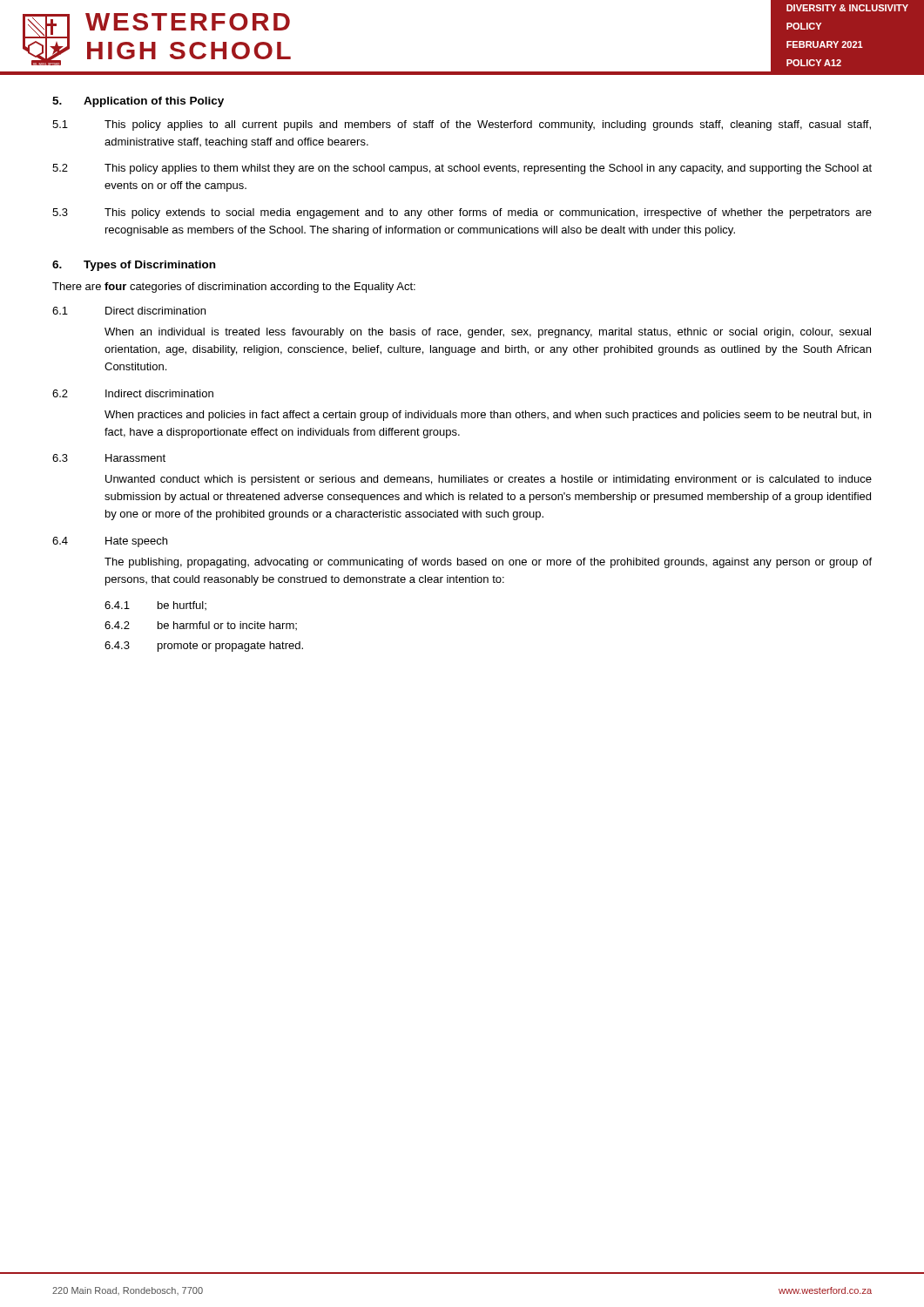Point to the text starting "6.1 Direct discrimination"

click(x=129, y=311)
